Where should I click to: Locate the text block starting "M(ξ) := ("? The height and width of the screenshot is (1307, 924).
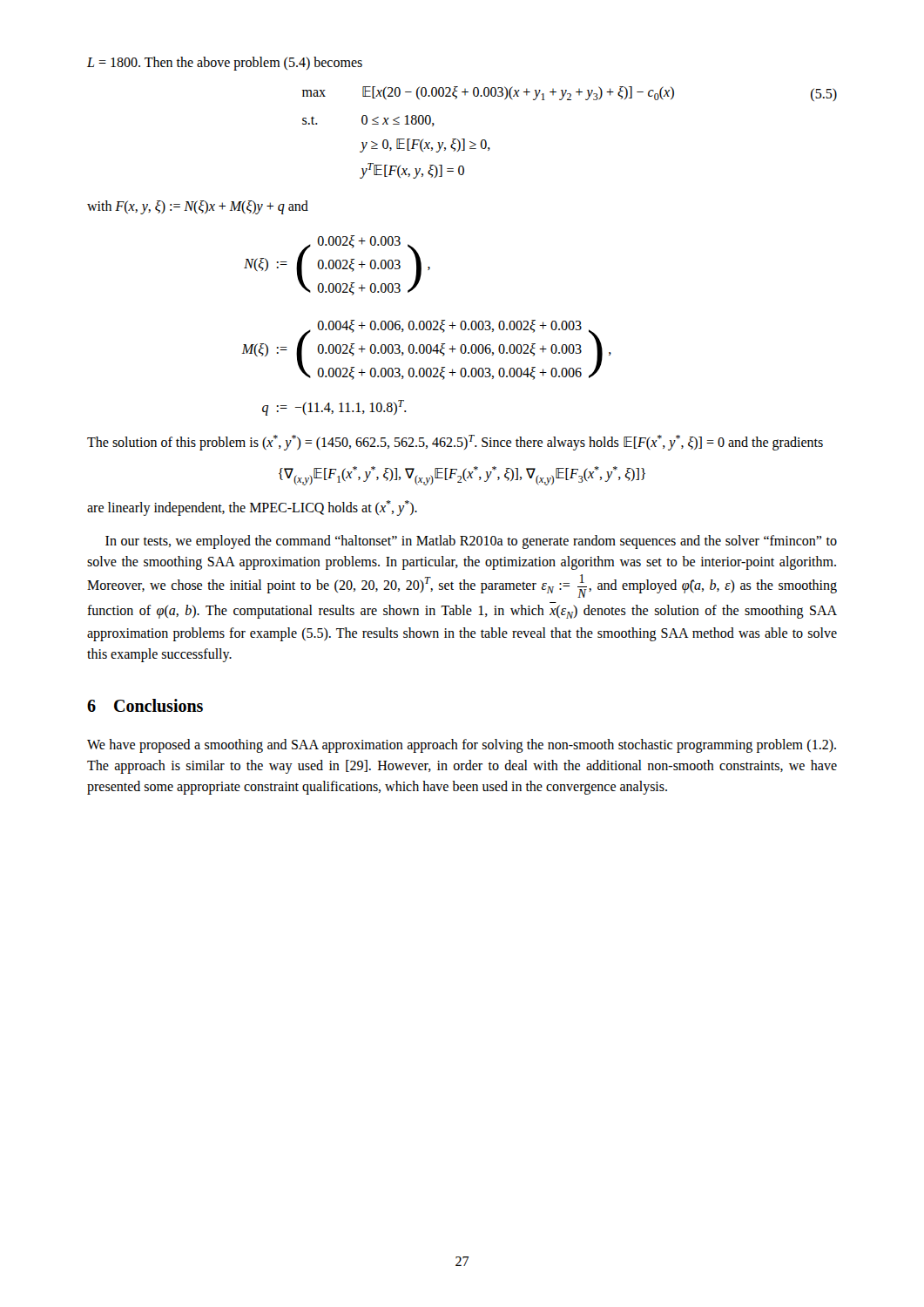click(x=514, y=349)
